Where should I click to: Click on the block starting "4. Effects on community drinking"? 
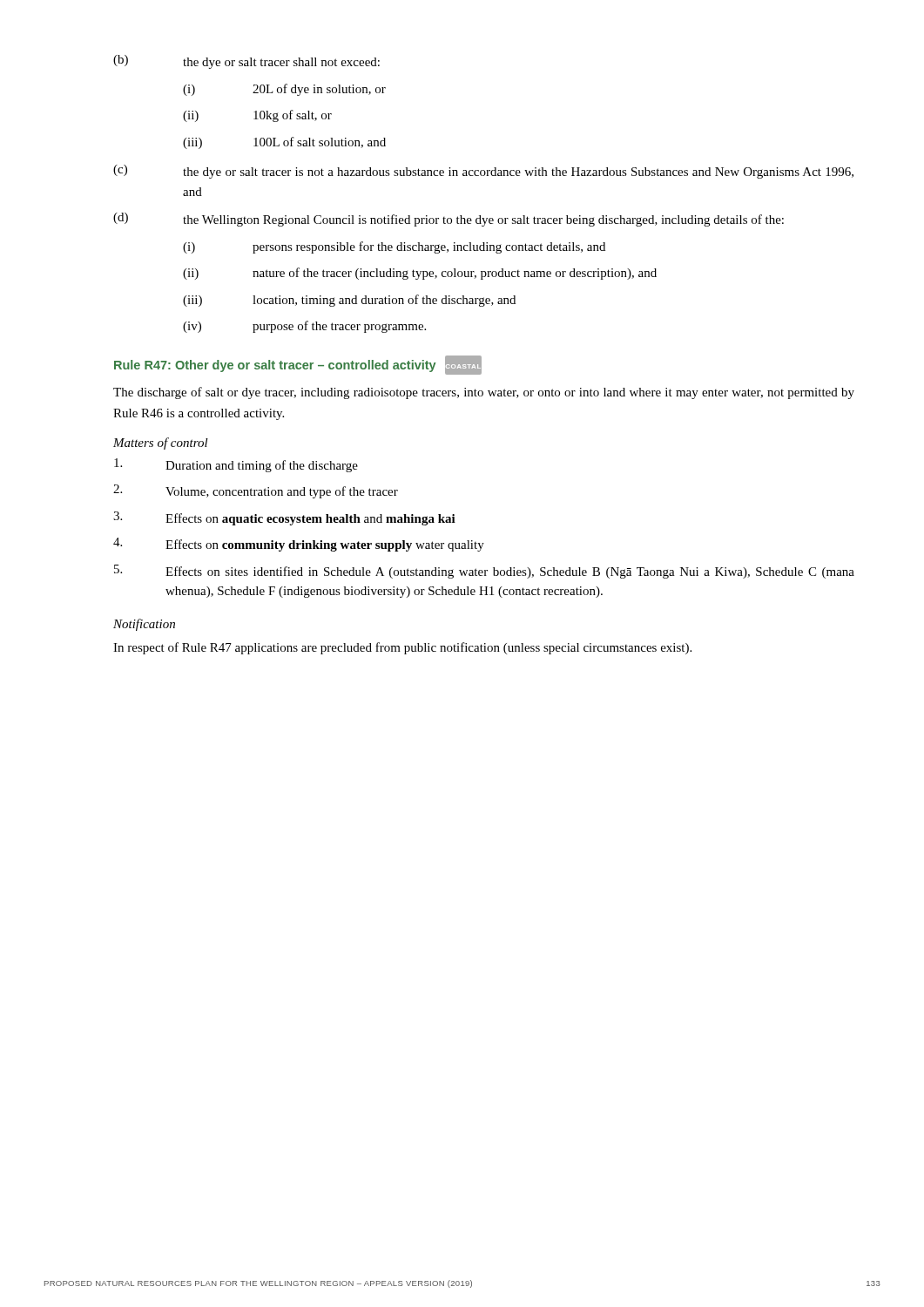[x=484, y=545]
